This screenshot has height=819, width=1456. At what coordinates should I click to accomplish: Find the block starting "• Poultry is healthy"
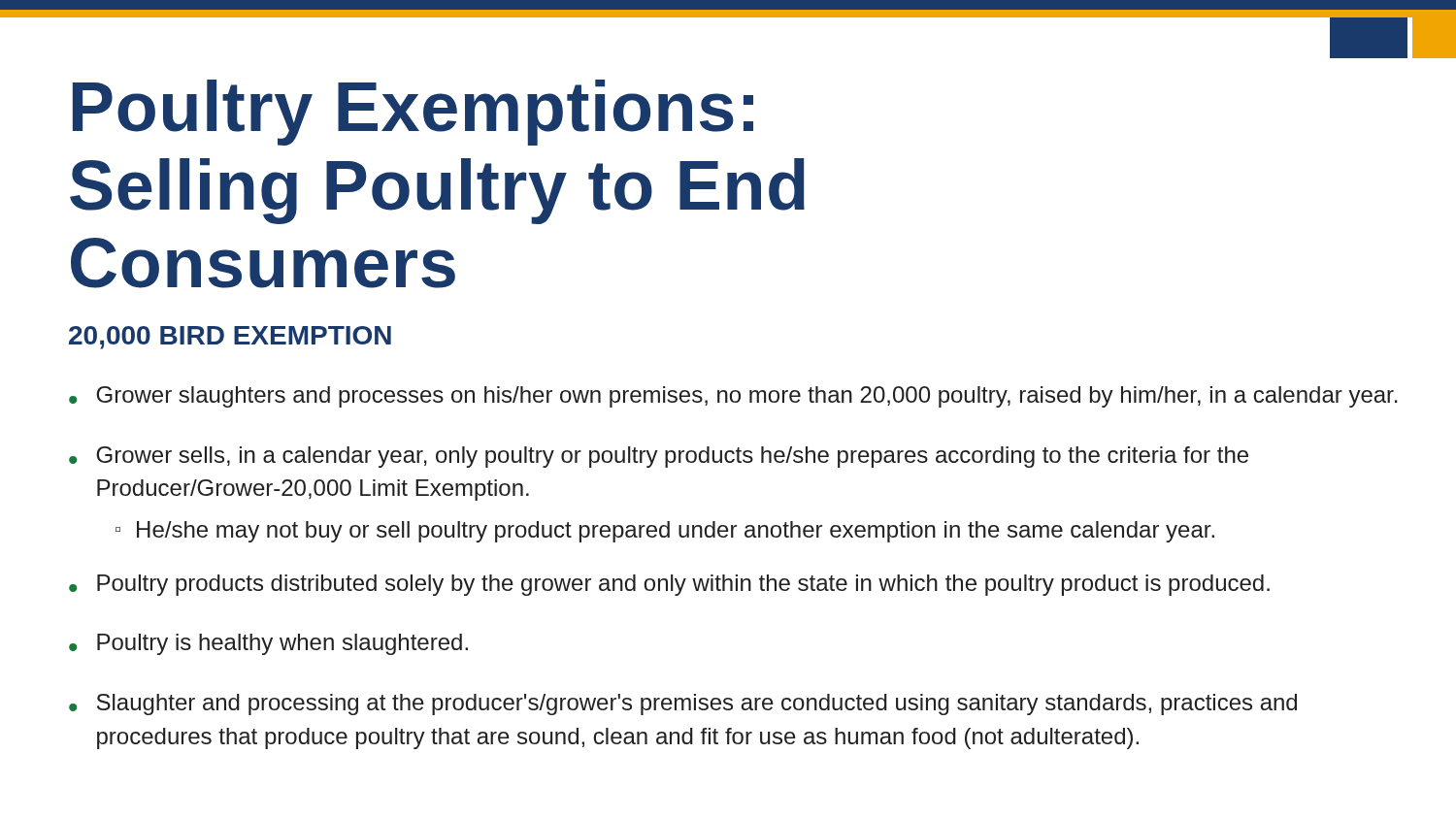(x=269, y=647)
